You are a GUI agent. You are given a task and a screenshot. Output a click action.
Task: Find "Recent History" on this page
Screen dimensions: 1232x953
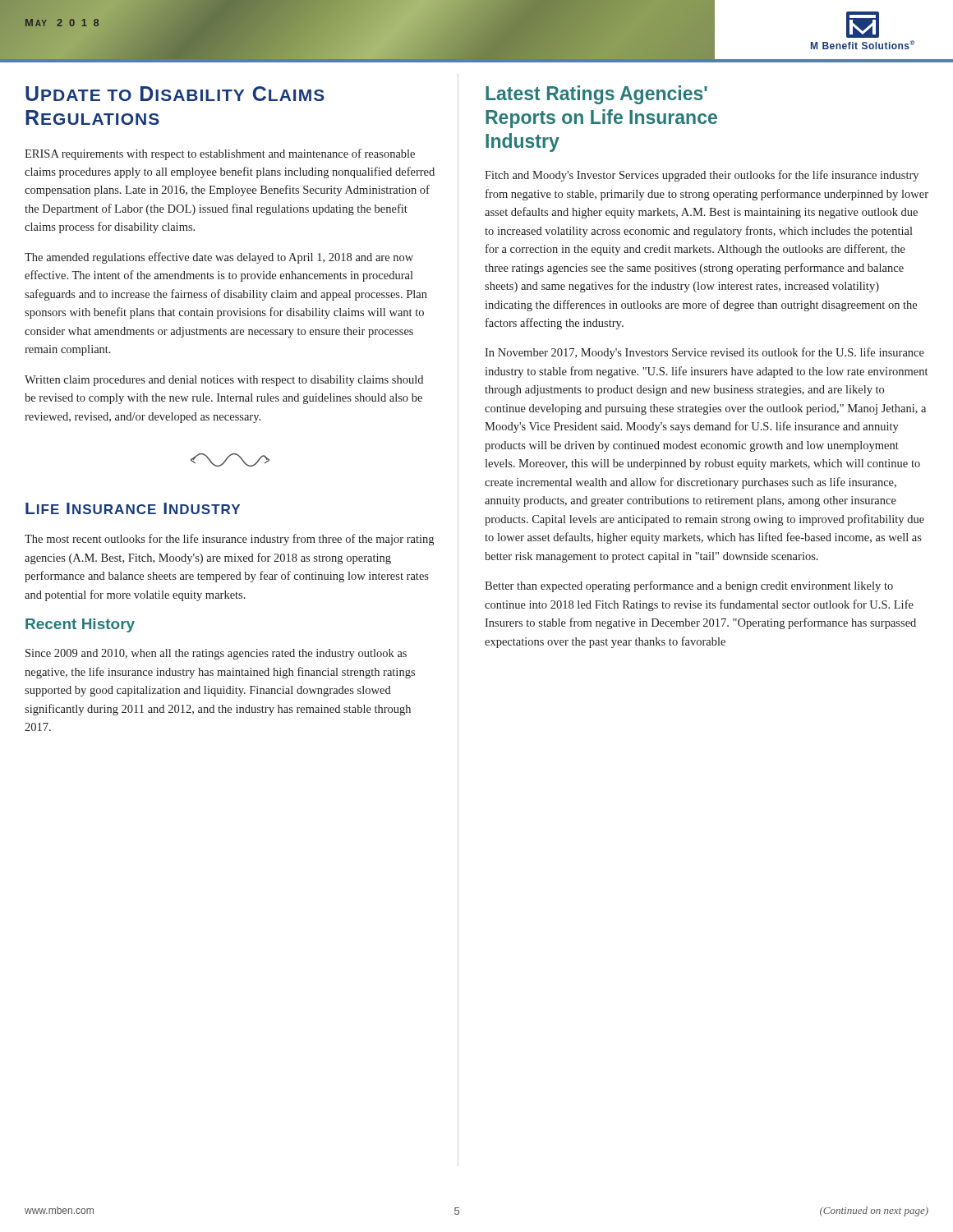coord(80,624)
